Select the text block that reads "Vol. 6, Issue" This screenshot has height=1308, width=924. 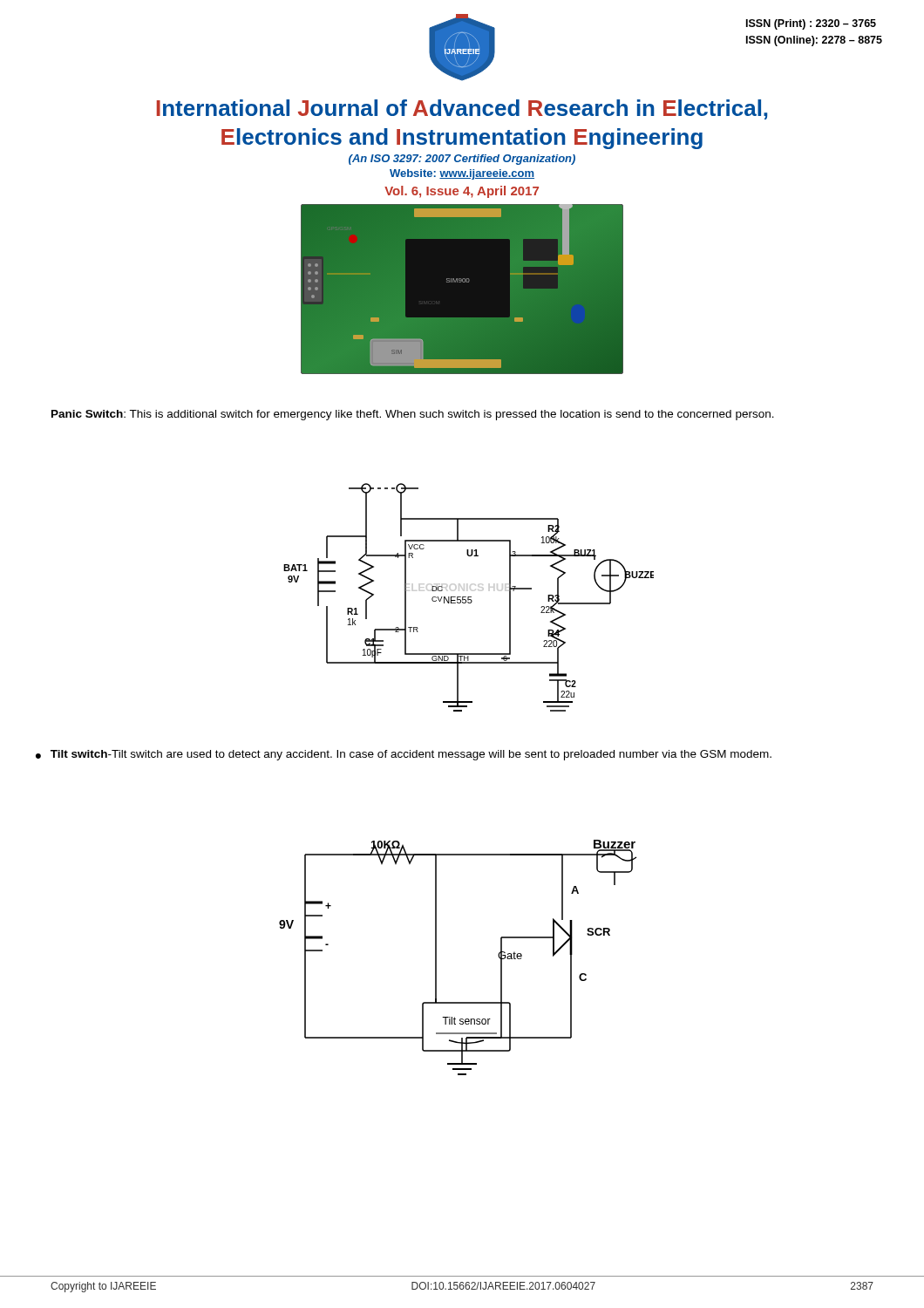click(462, 191)
